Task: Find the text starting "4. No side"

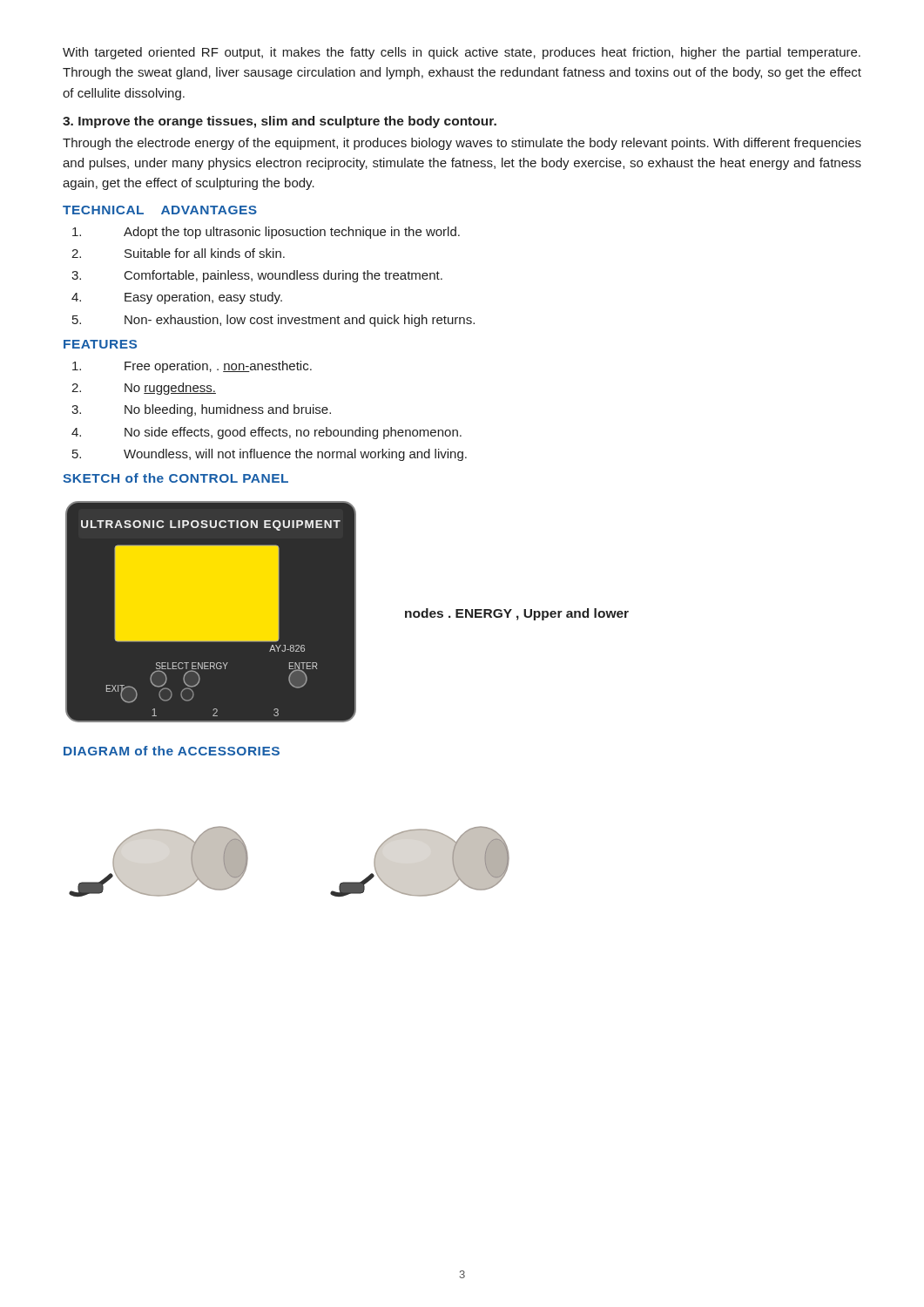Action: pyautogui.click(x=462, y=431)
